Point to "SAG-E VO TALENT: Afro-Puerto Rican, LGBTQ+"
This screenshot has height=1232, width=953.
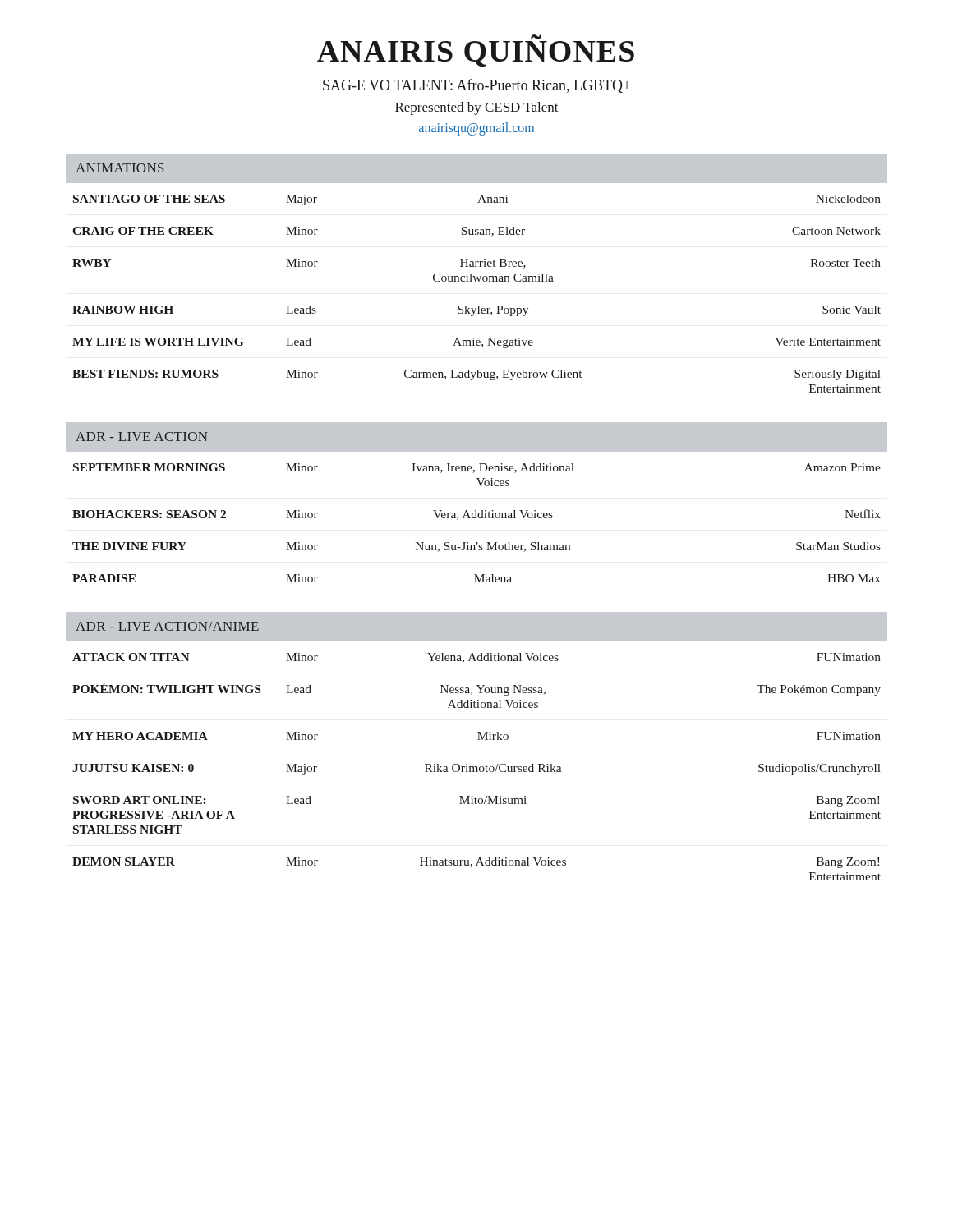[x=476, y=86]
